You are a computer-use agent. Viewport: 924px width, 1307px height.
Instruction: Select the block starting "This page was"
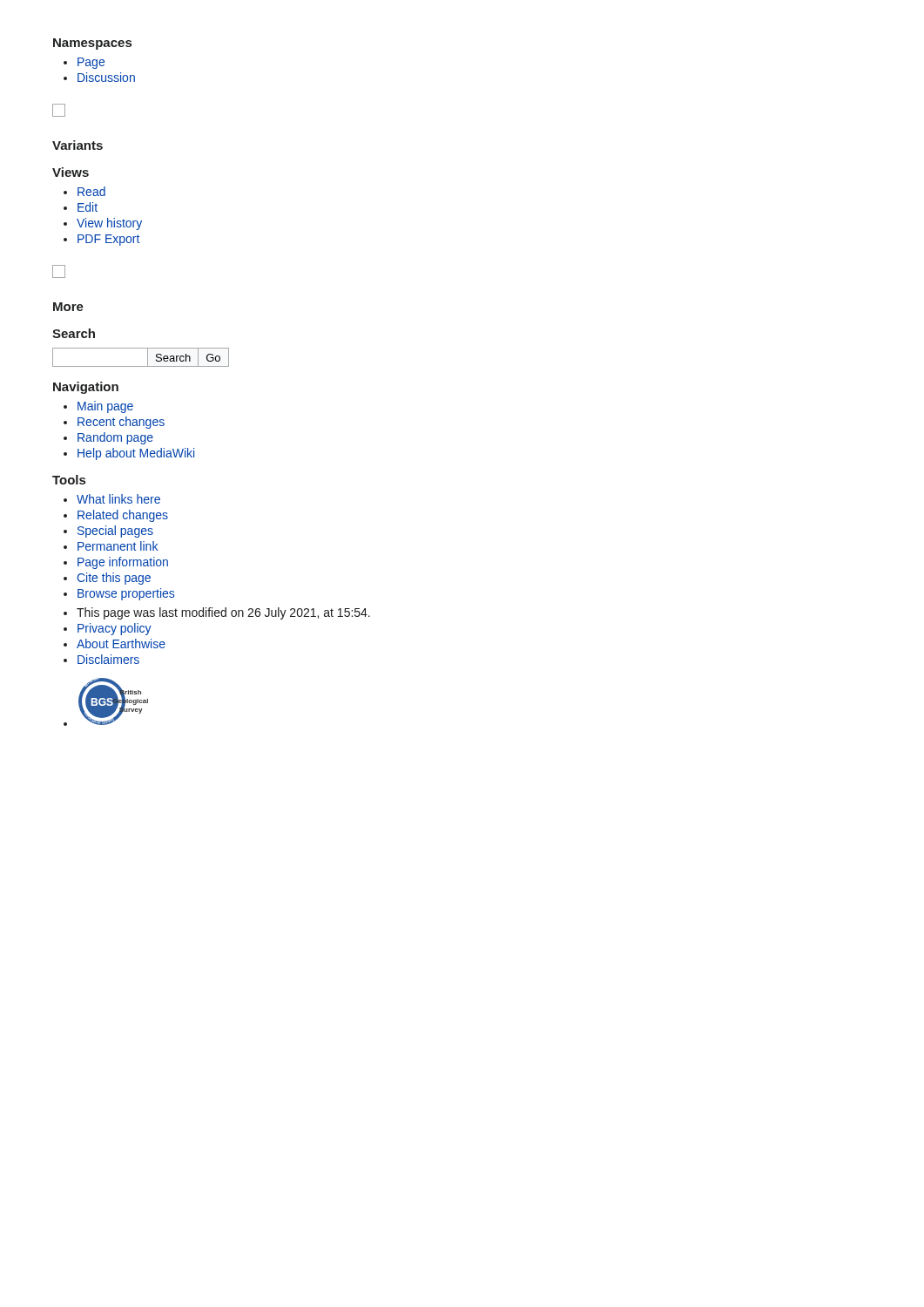224,613
